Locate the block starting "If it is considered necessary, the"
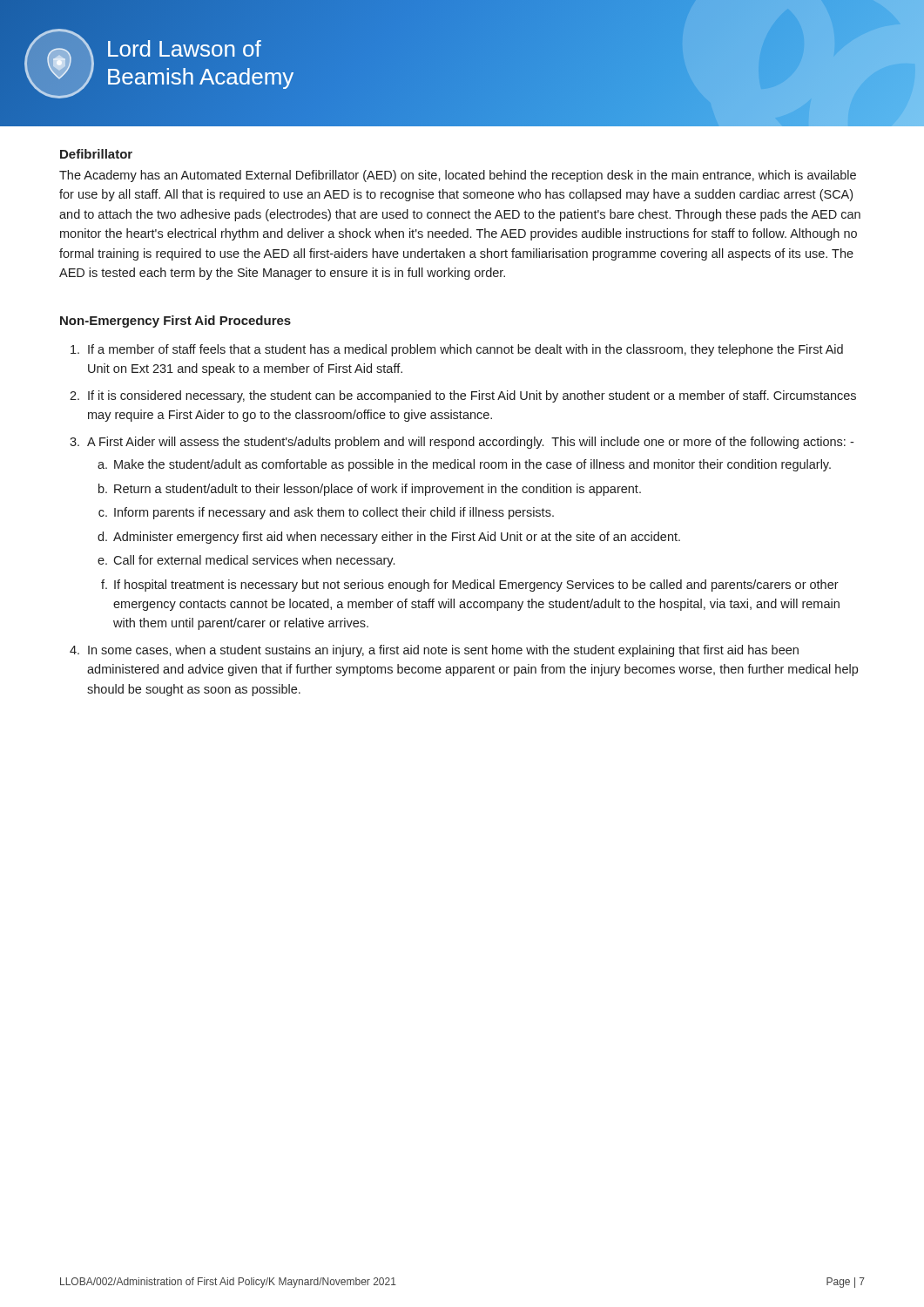924x1307 pixels. click(x=472, y=405)
